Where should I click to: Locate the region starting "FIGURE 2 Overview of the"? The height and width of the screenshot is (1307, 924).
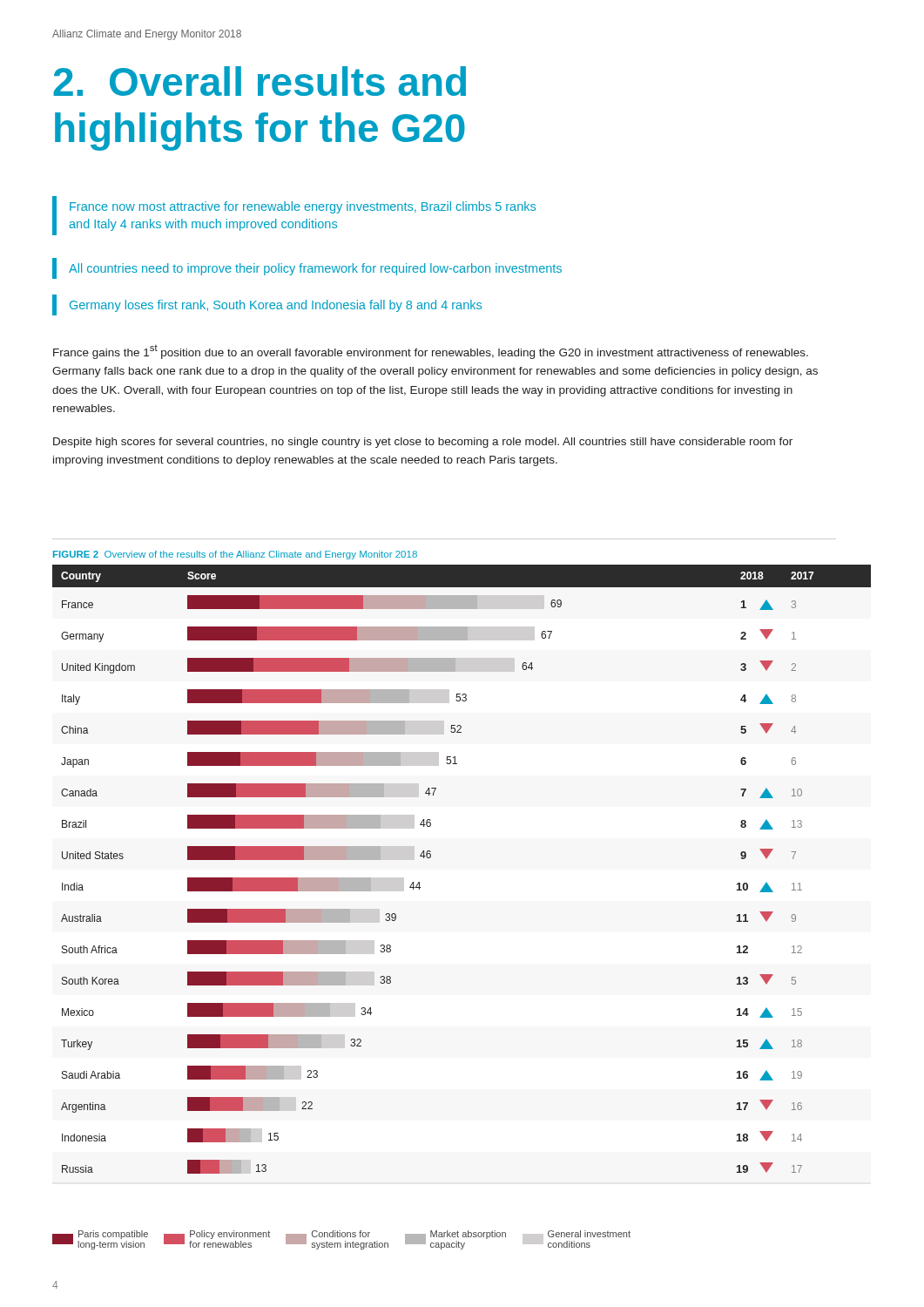(x=235, y=554)
